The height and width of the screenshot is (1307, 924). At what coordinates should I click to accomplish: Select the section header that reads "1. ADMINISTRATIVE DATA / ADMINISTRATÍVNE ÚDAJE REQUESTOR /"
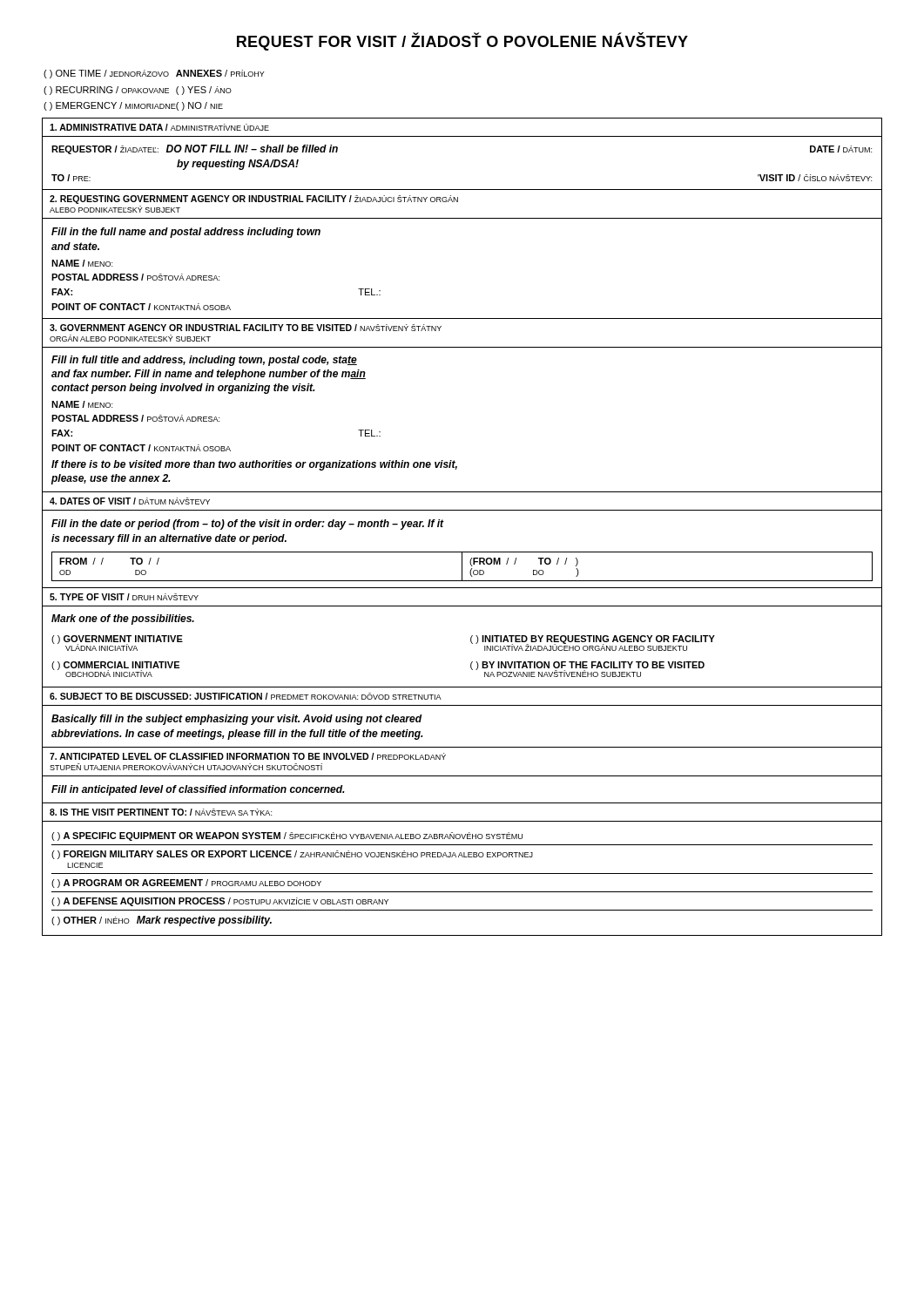(x=159, y=127)
